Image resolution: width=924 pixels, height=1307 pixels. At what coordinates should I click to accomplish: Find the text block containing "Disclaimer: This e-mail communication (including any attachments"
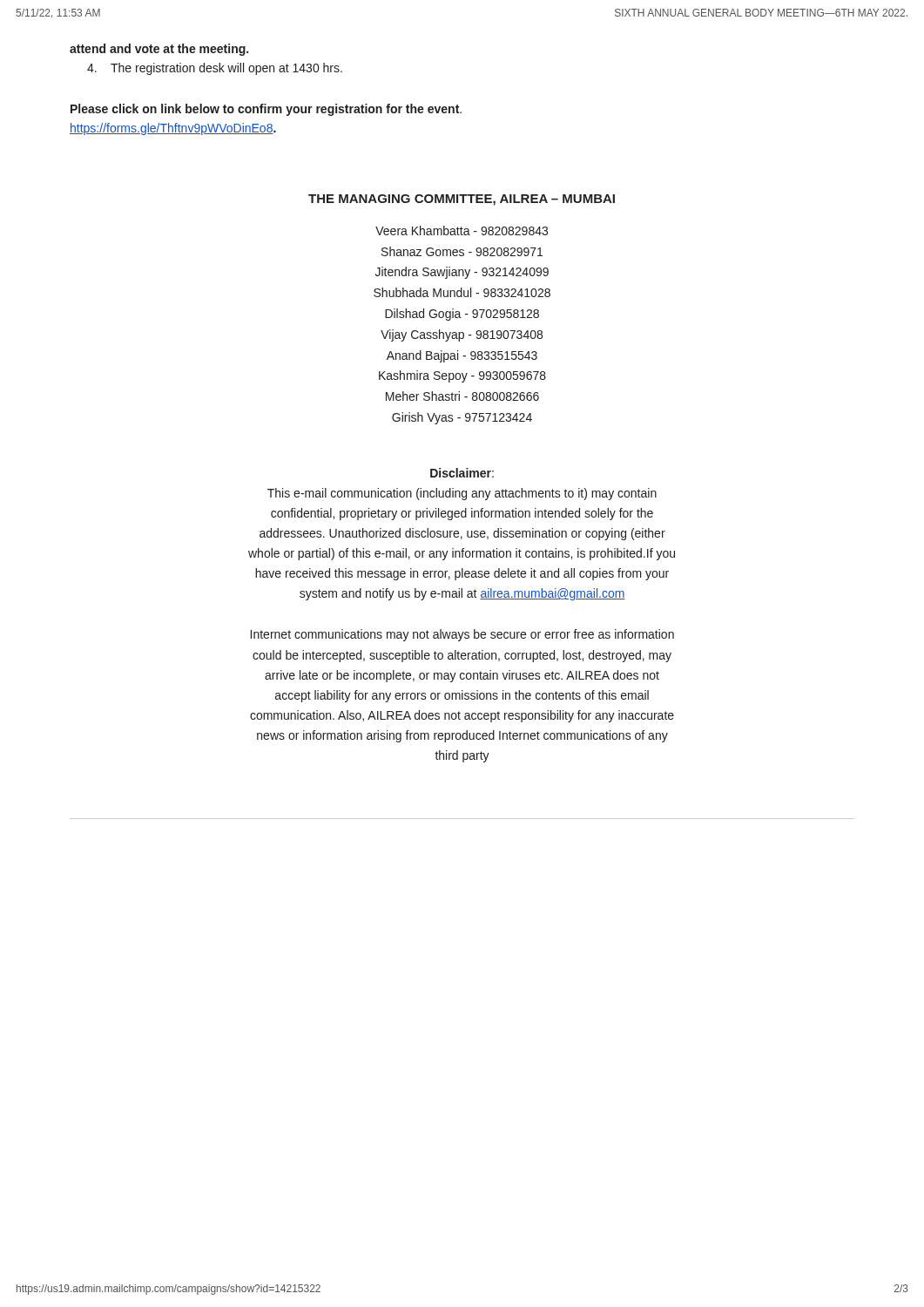[x=462, y=533]
